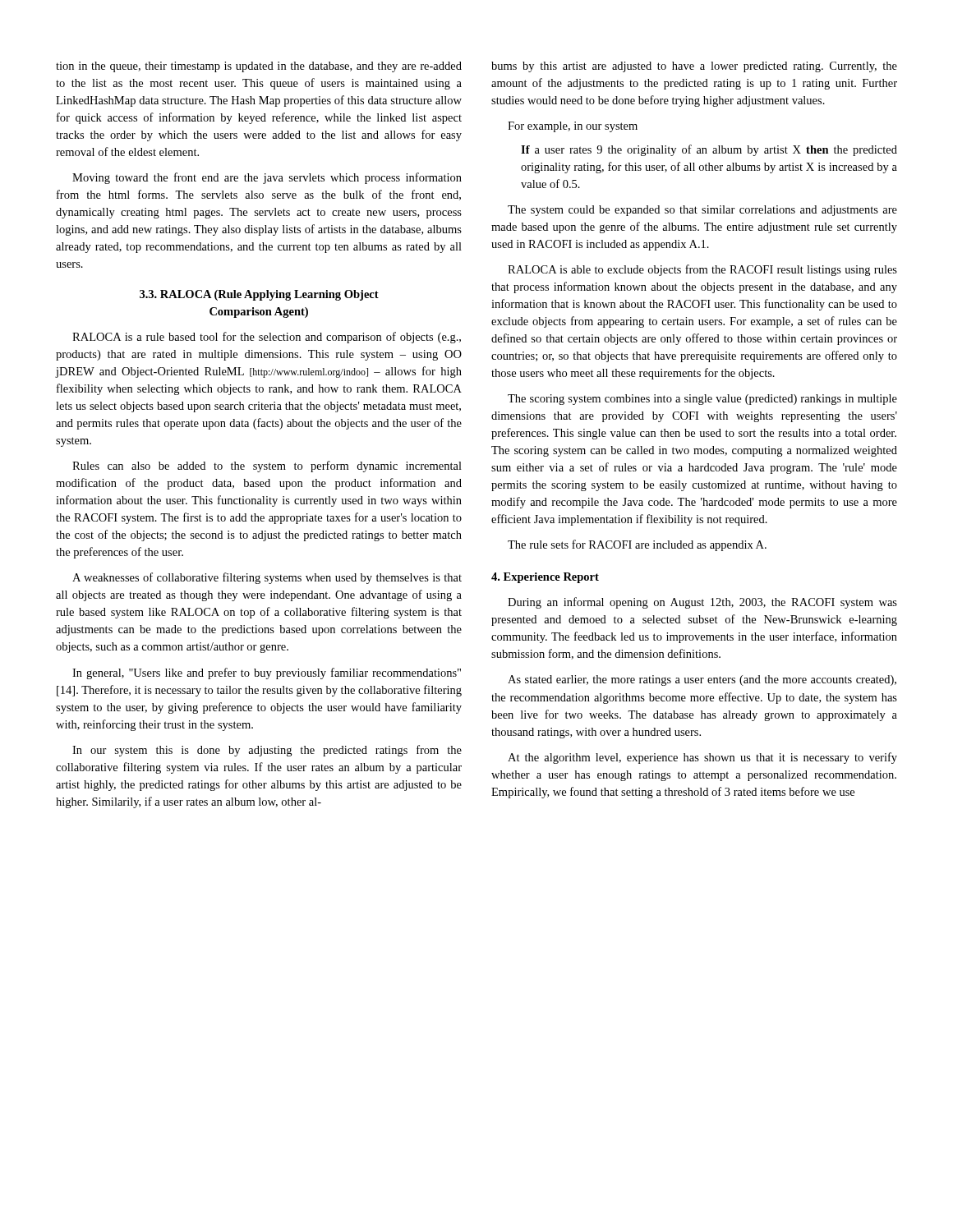Locate the text block with the text "As stated earlier, the more ratings"

tap(694, 706)
